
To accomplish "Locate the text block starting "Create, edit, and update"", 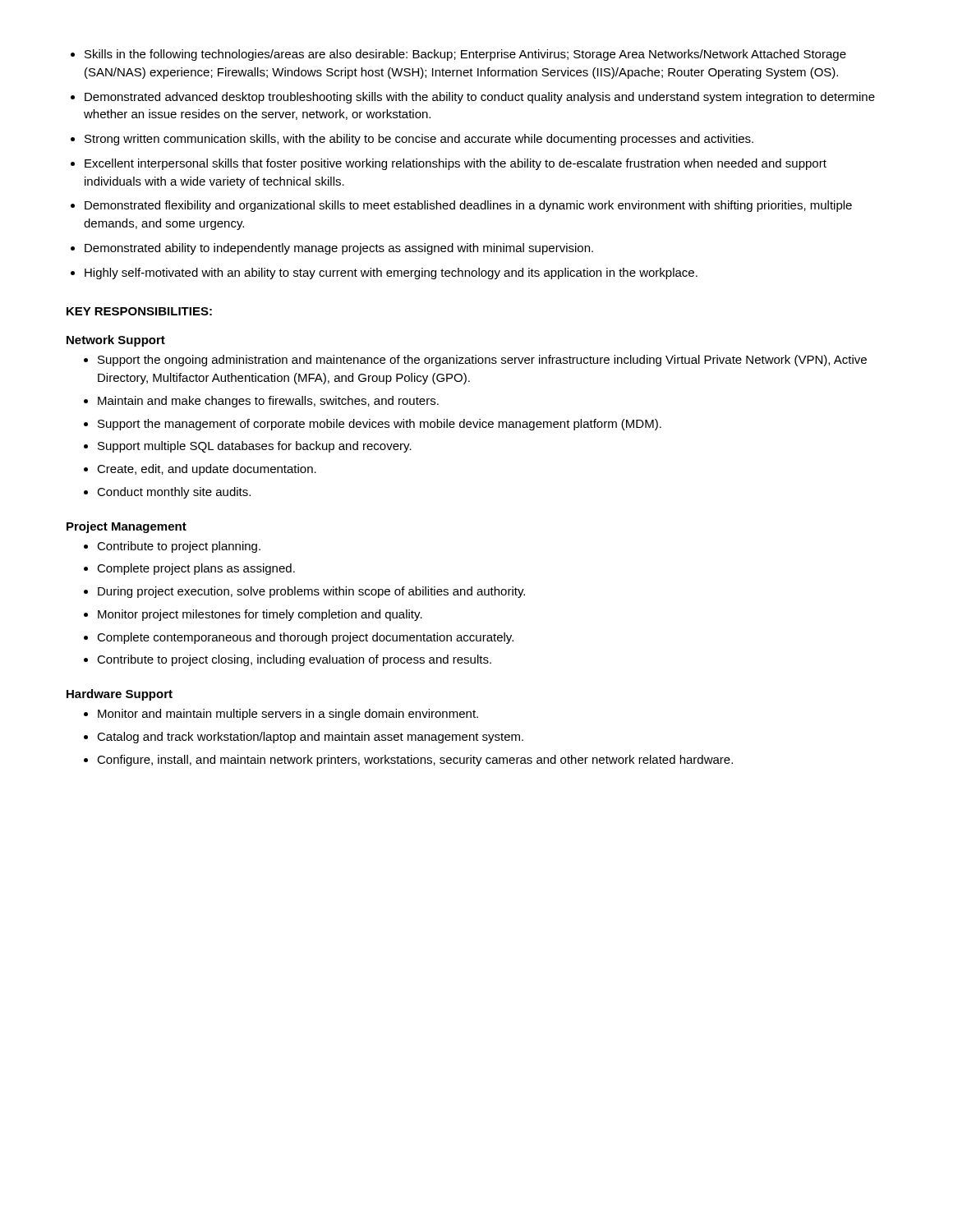I will [x=207, y=470].
